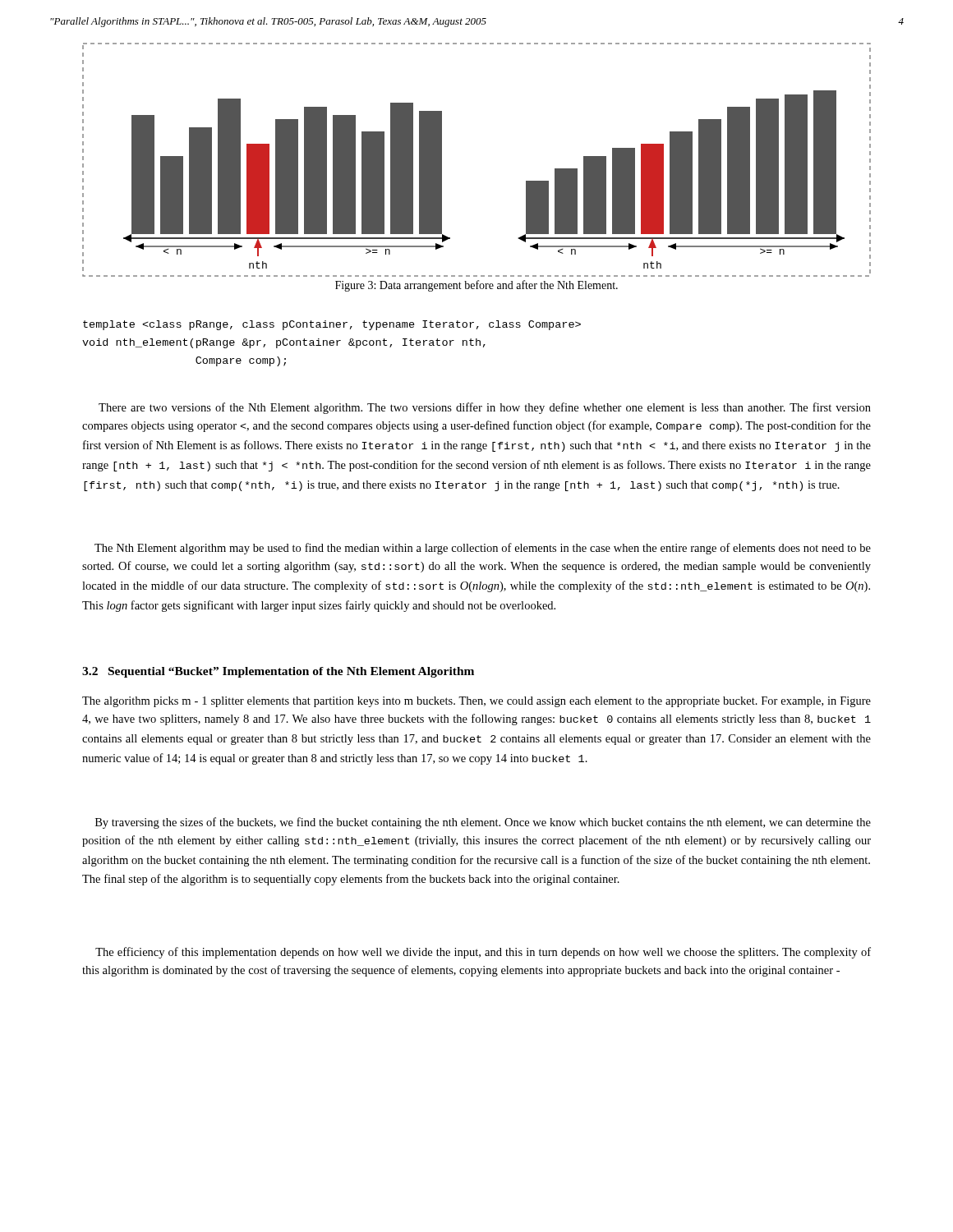Find the formula on this page that starts "template void nth_element(pRange &pr, pContainer &pcont, Iterator nth,"

coord(332,343)
